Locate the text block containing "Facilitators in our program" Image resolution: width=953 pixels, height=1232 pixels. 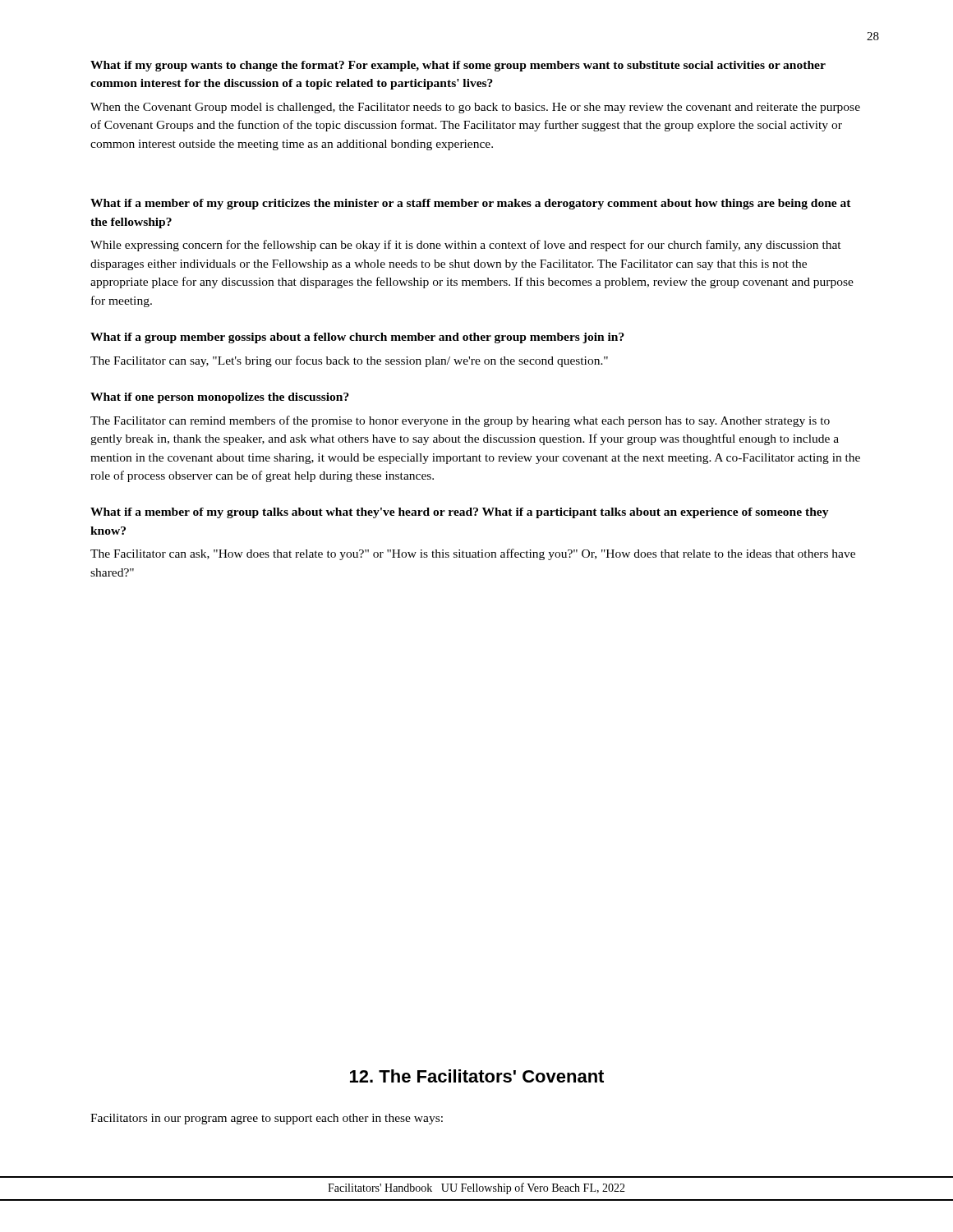click(267, 1117)
